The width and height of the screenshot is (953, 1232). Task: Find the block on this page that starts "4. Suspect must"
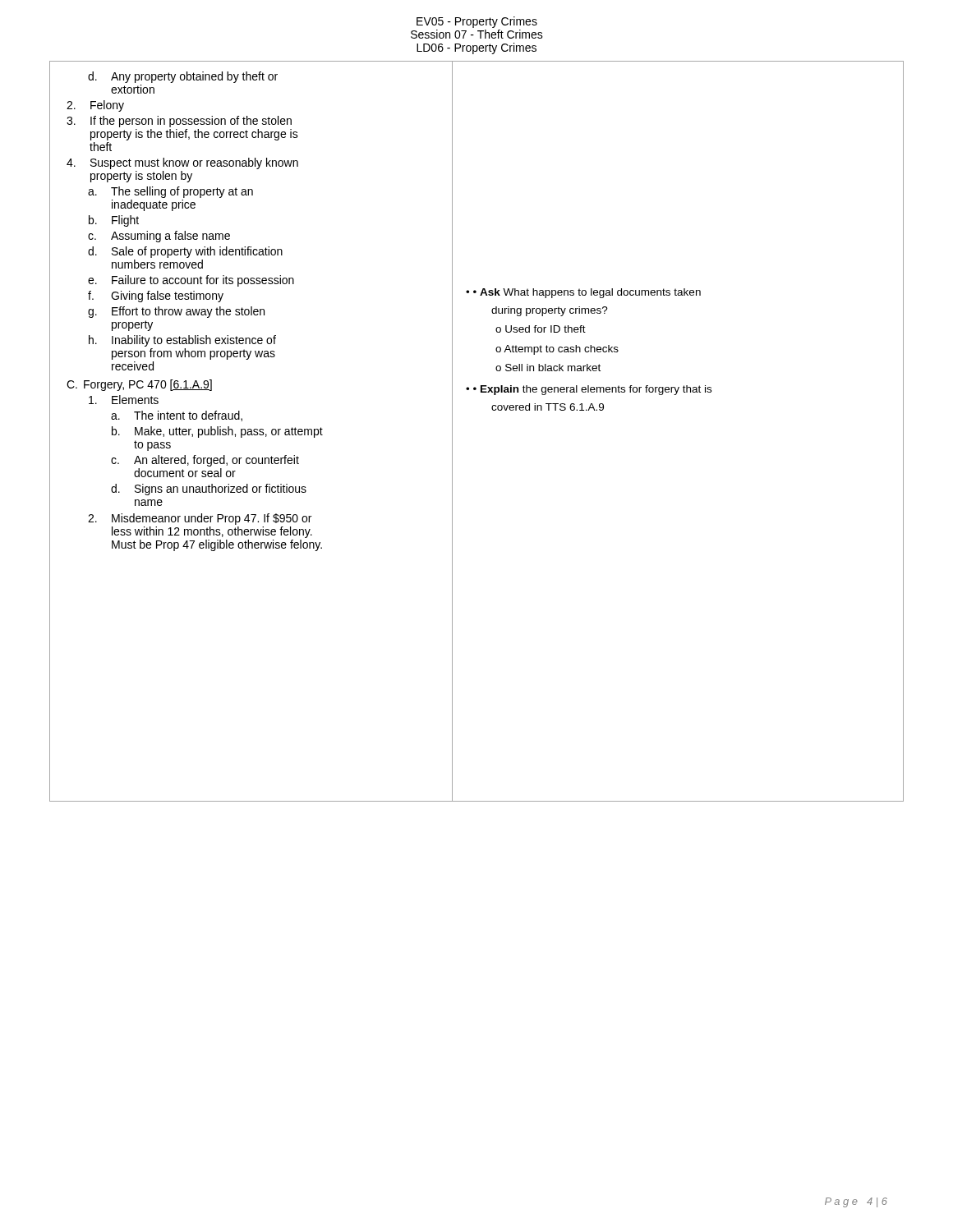253,169
